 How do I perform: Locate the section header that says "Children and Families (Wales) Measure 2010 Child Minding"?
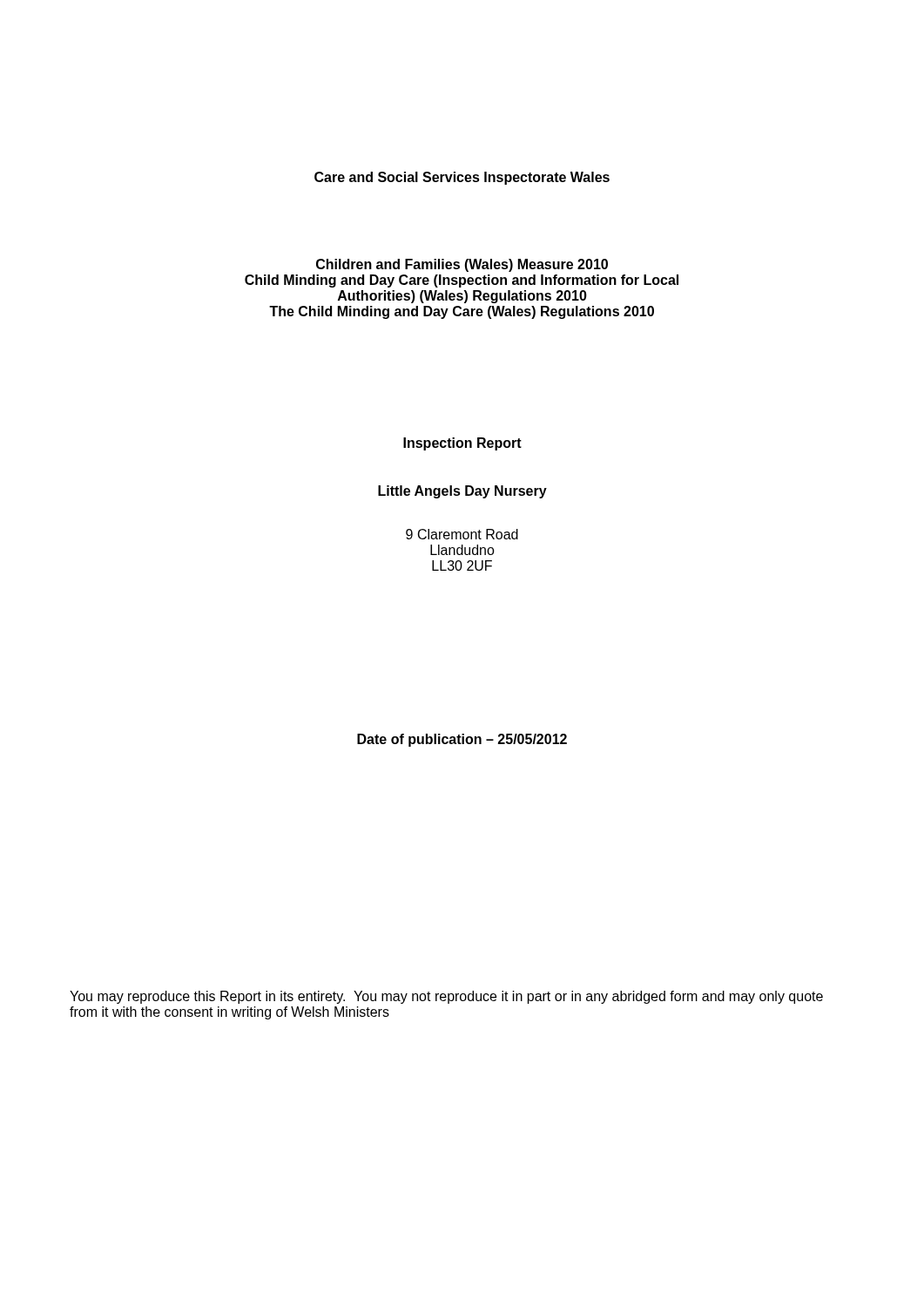pos(462,288)
